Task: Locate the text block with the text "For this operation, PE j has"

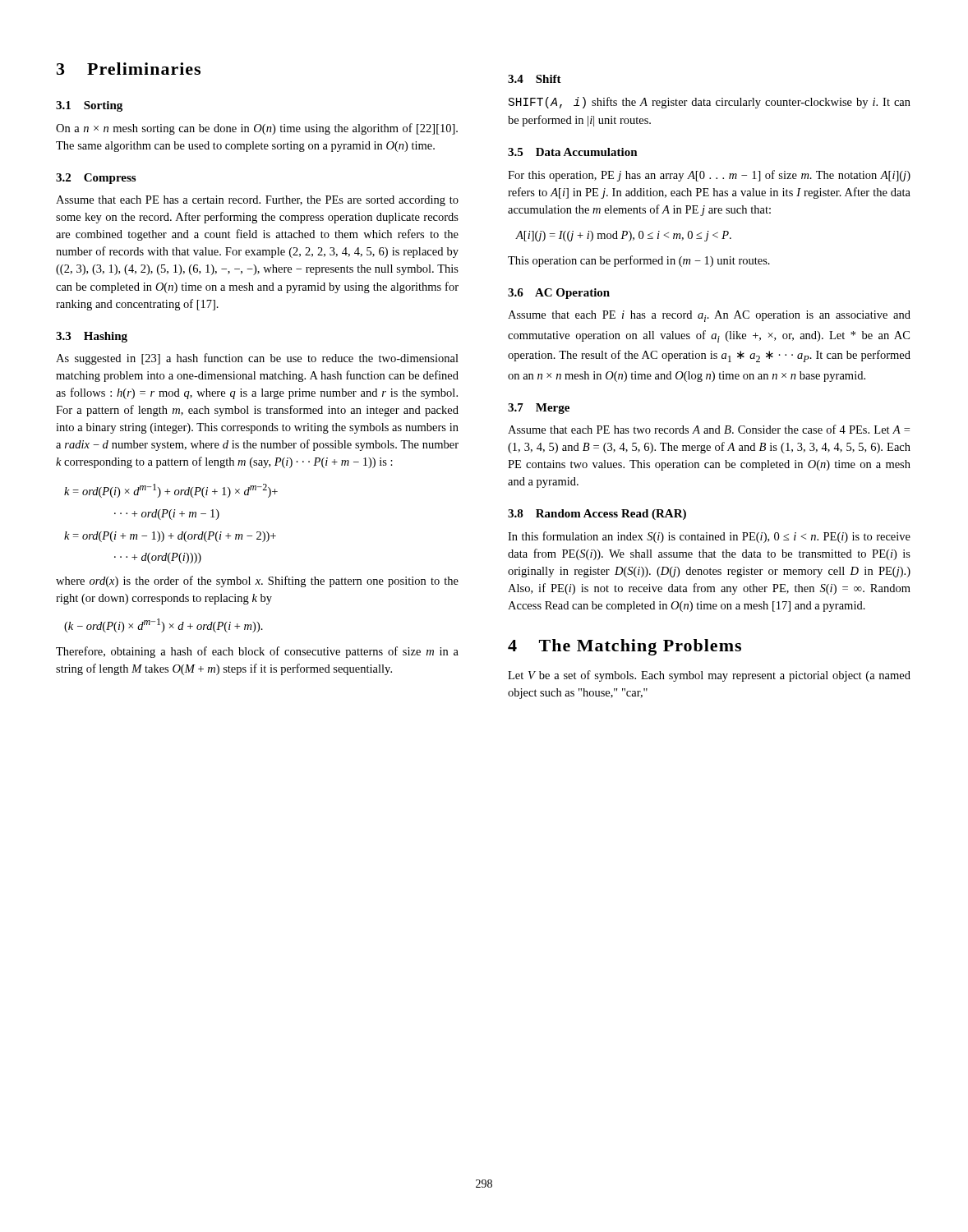Action: point(709,192)
